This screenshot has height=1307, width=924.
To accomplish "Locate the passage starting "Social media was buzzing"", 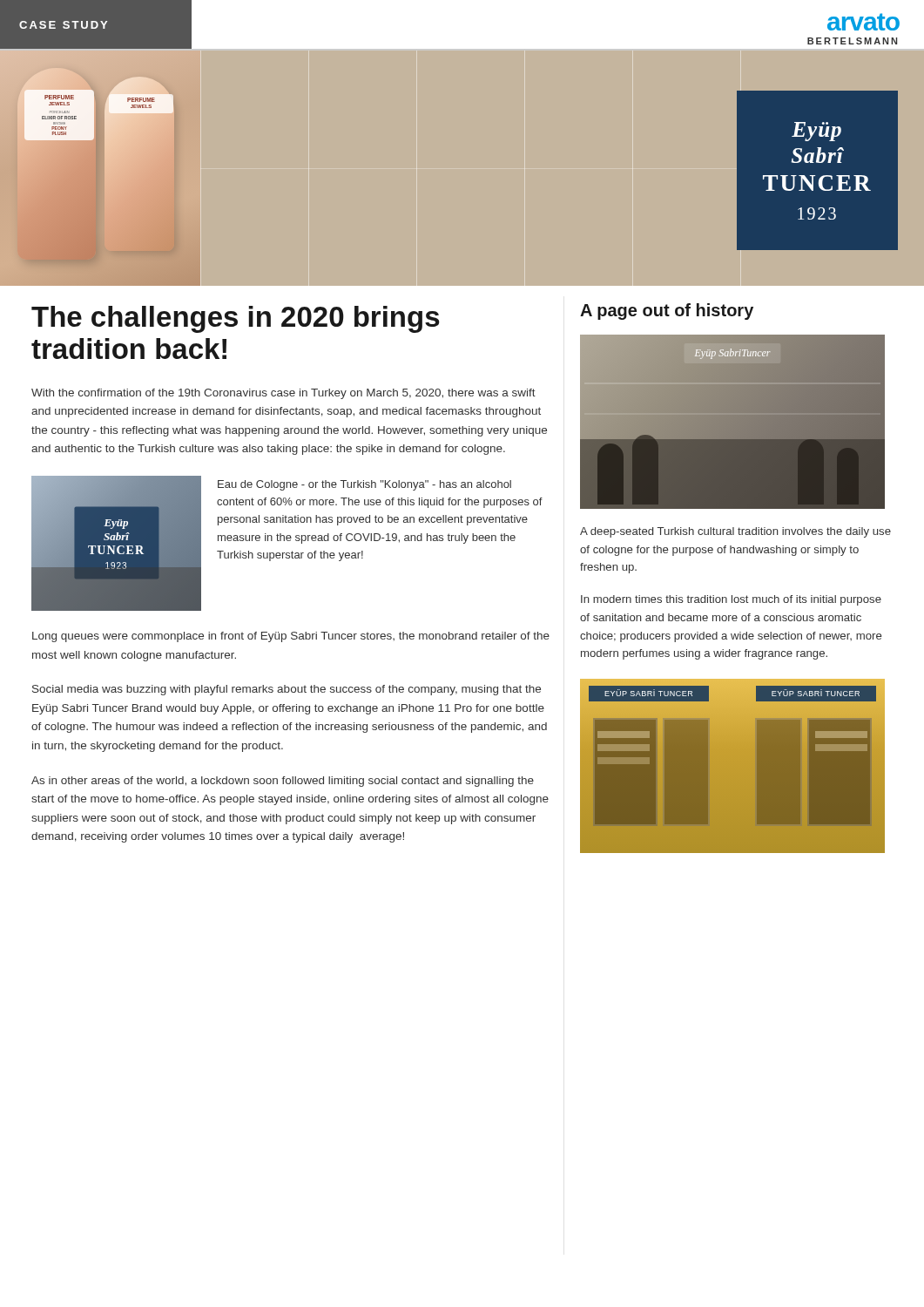I will 289,717.
